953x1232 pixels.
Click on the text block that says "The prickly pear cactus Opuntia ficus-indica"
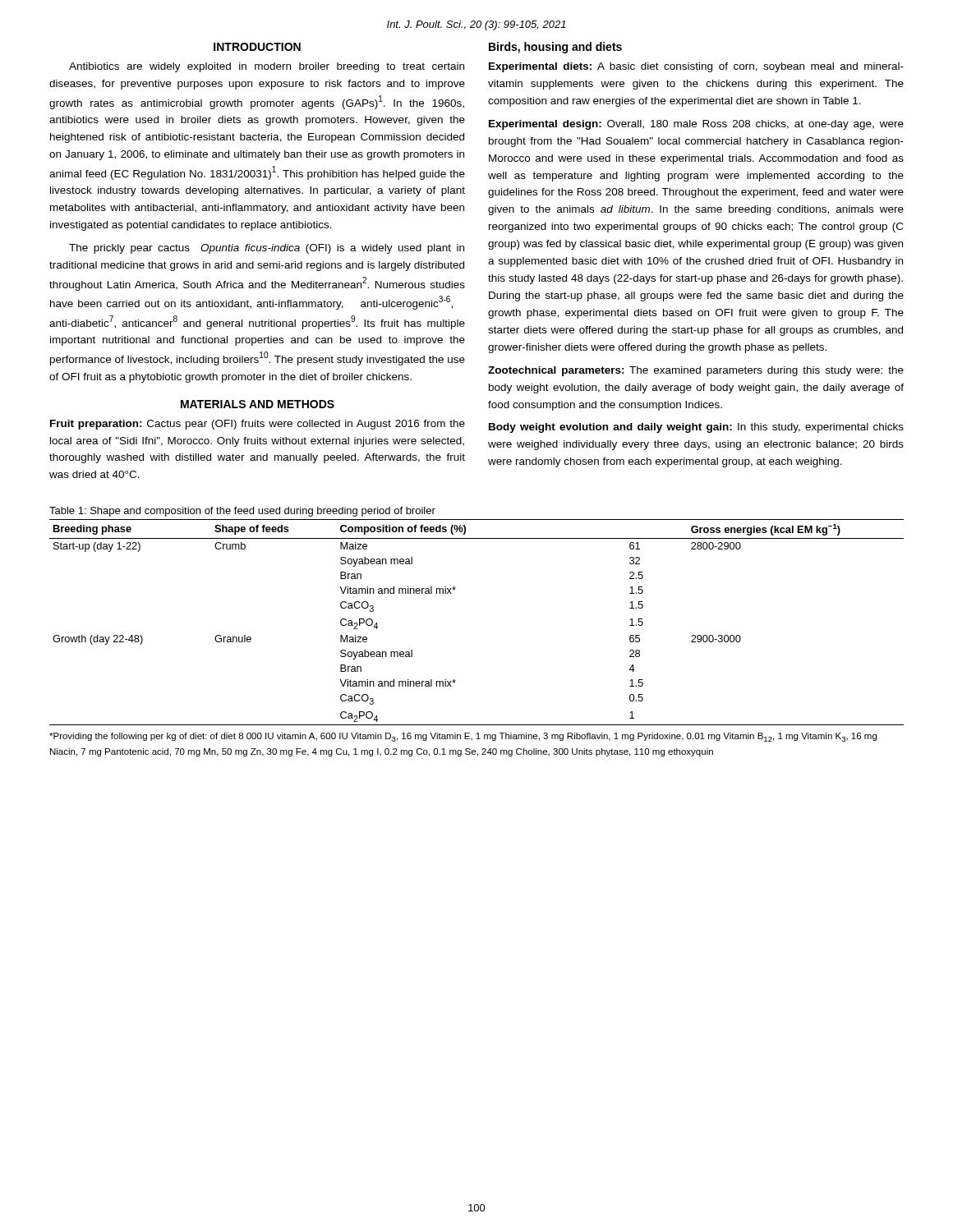[257, 313]
